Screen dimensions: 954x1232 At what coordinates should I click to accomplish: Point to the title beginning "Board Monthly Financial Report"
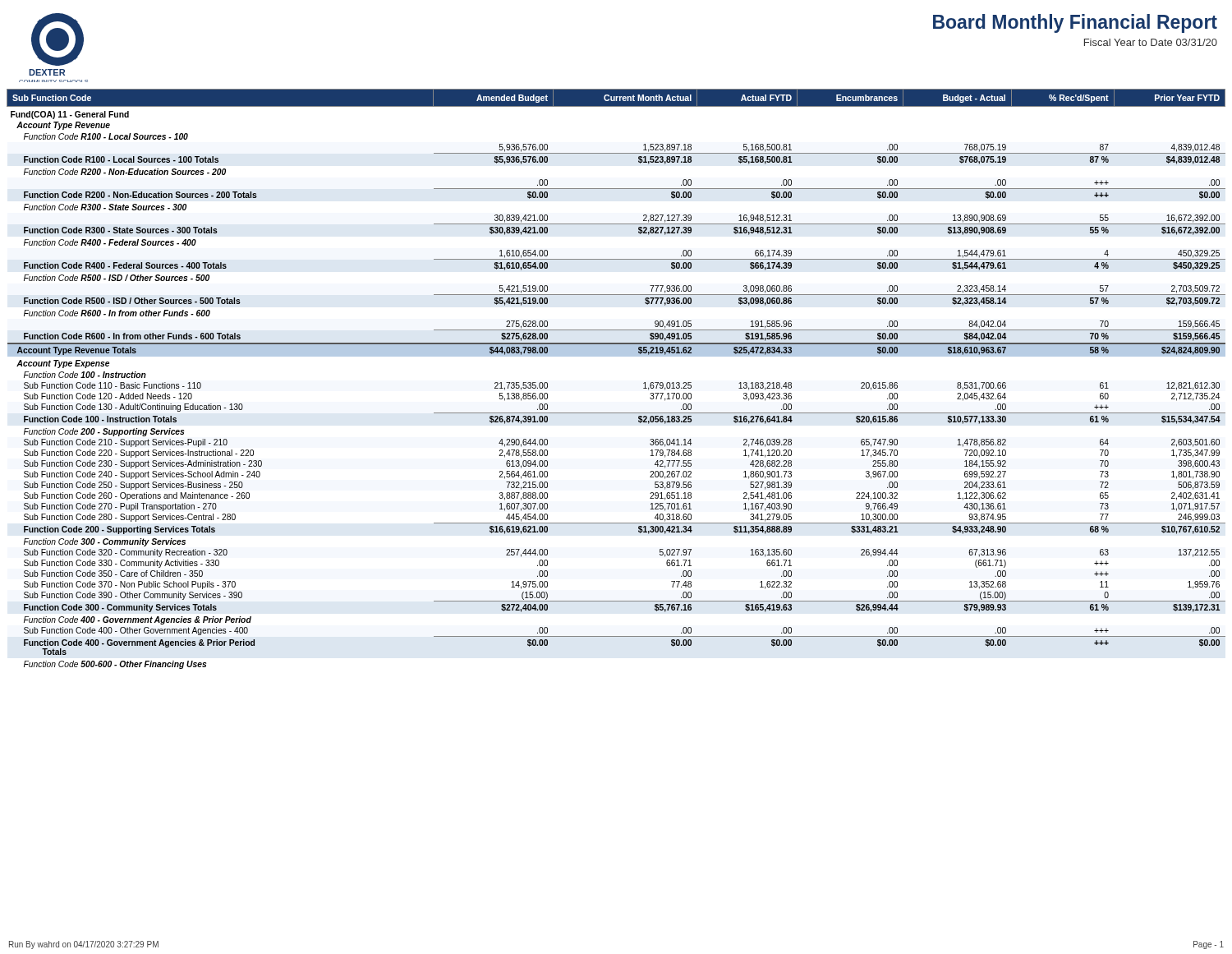(1074, 30)
